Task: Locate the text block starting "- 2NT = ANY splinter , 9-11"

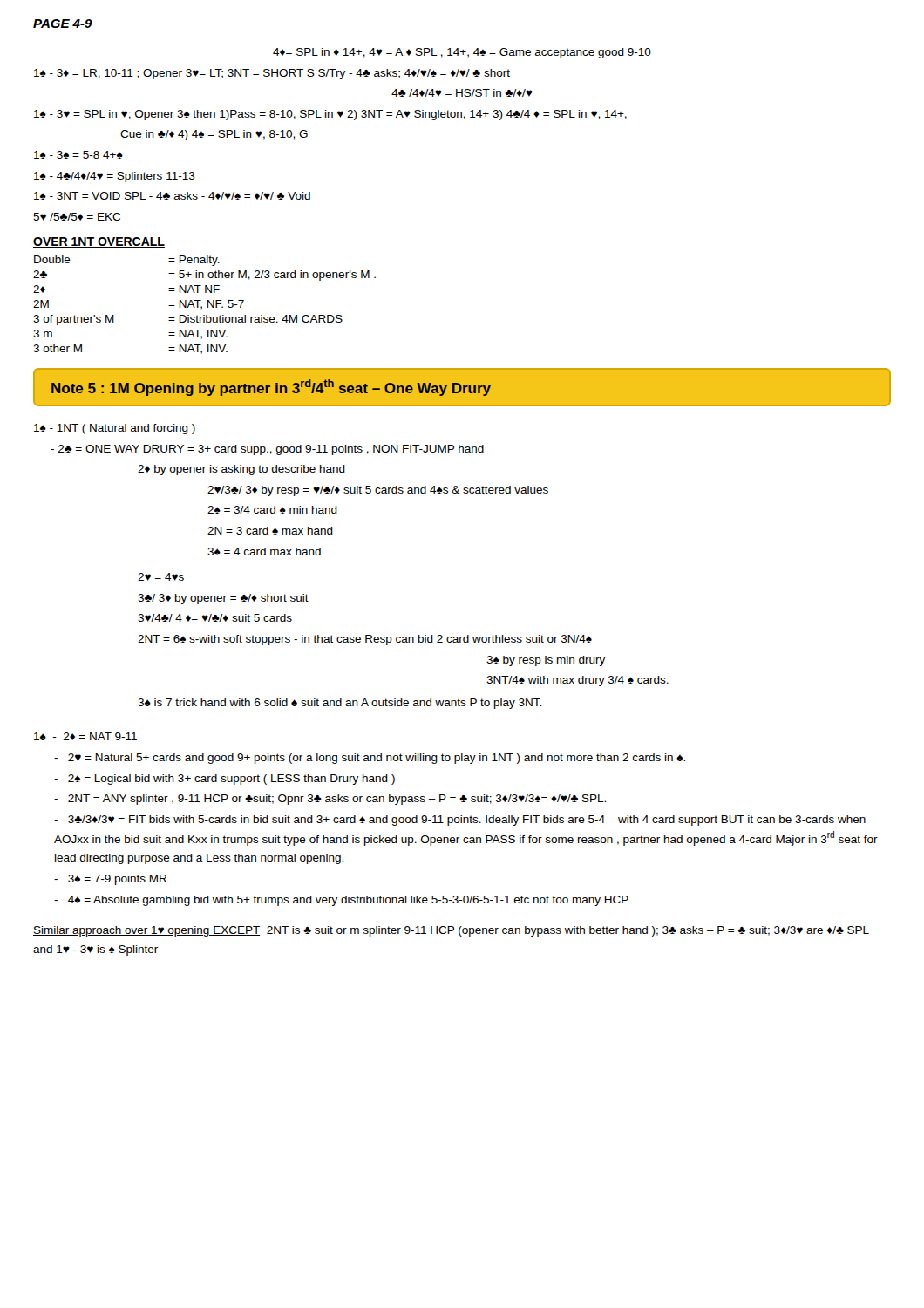Action: 331,798
